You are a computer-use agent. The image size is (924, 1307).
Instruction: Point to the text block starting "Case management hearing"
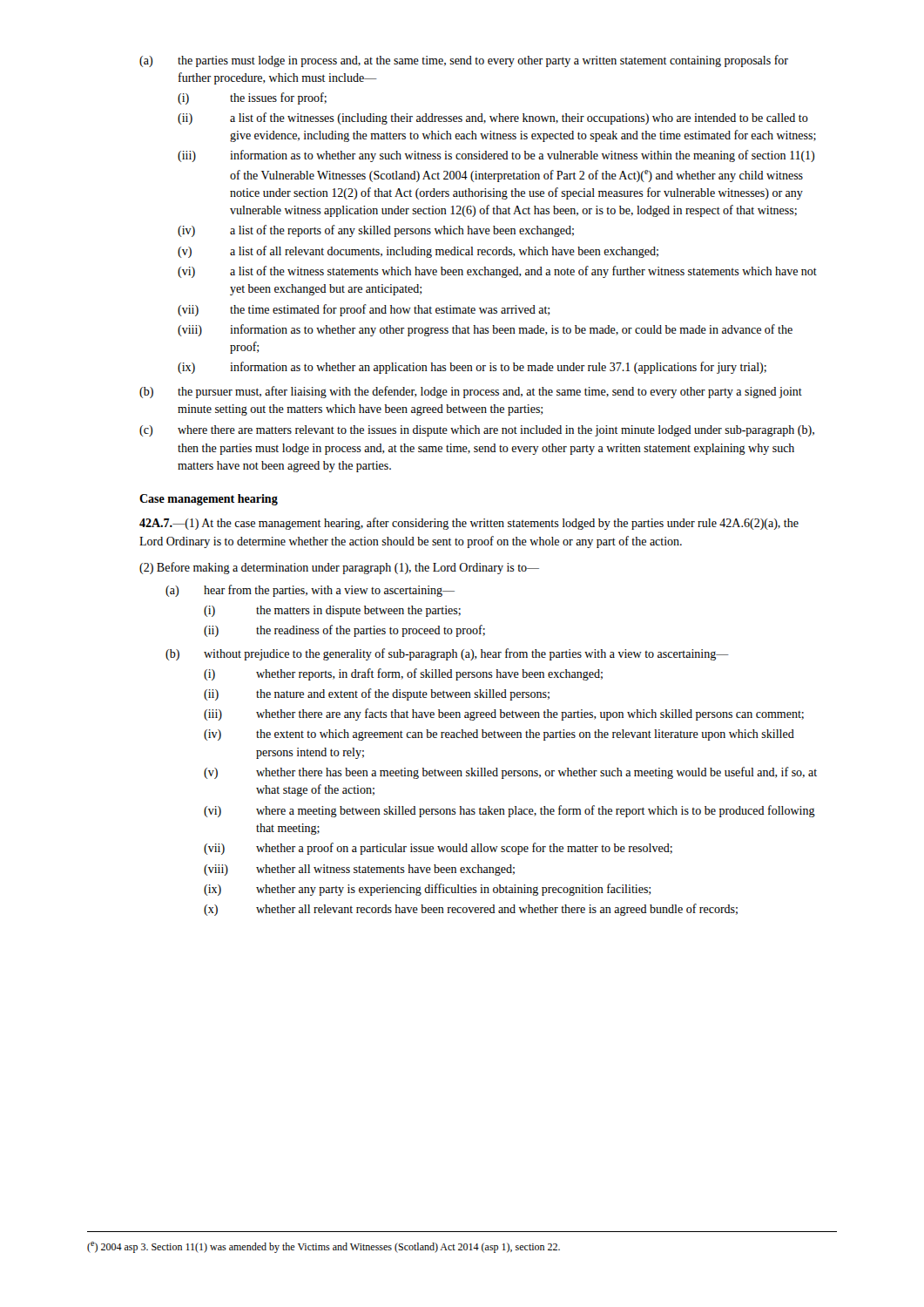208,499
